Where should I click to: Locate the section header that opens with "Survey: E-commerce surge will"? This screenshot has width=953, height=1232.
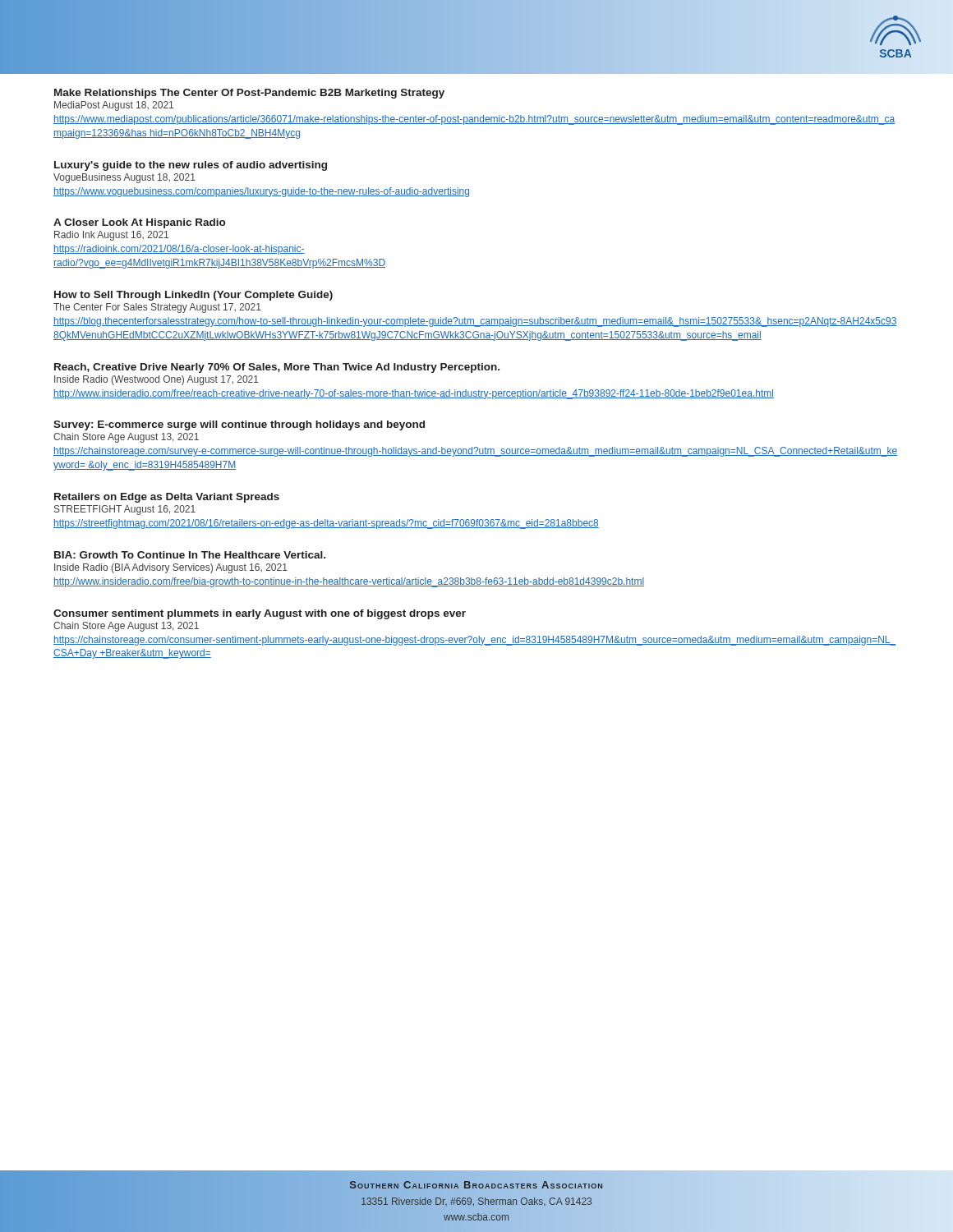click(239, 425)
